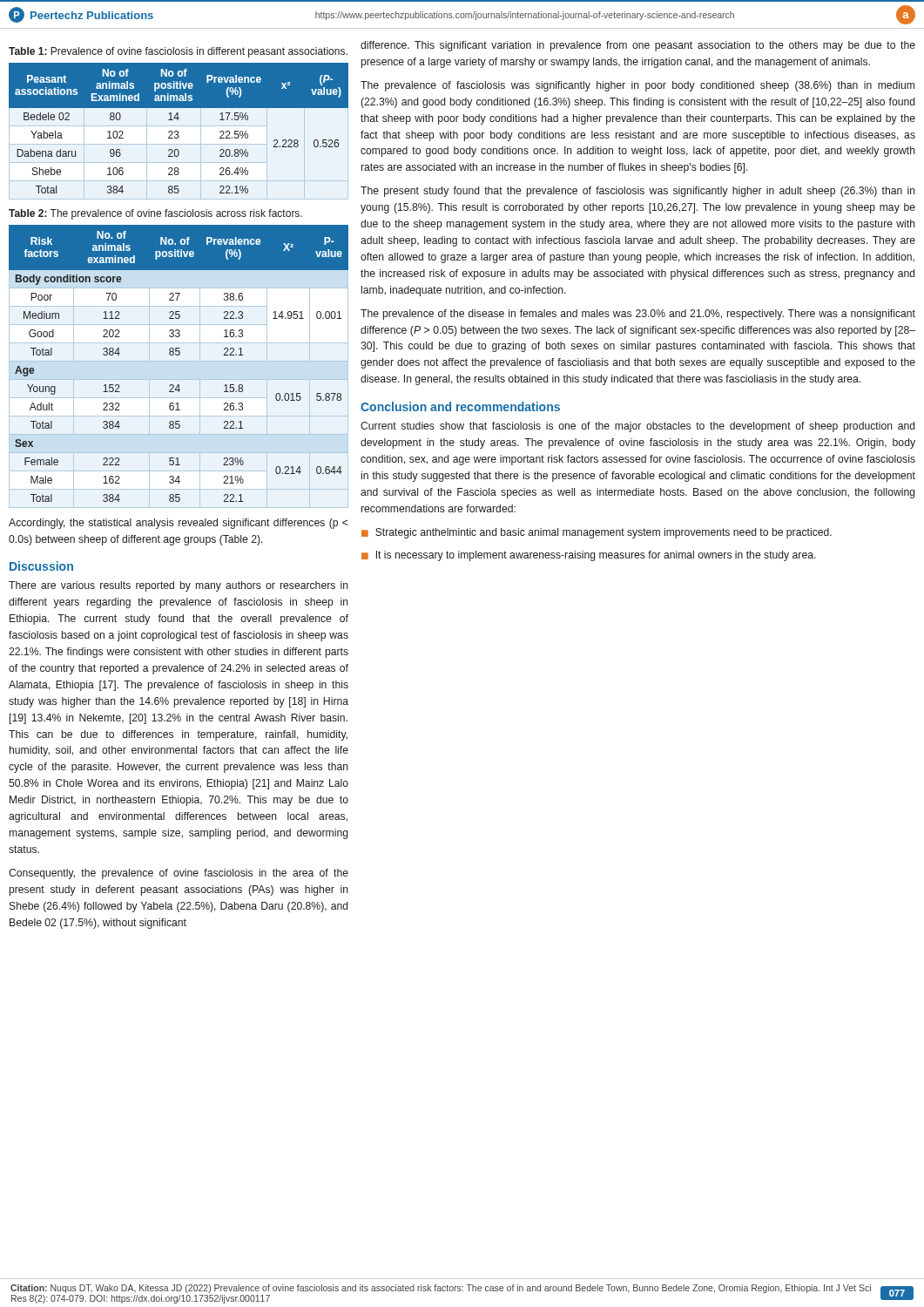Locate the block of text that opens with "■ Strategic anthelmintic and basic animal"
924x1307 pixels.
tap(596, 533)
